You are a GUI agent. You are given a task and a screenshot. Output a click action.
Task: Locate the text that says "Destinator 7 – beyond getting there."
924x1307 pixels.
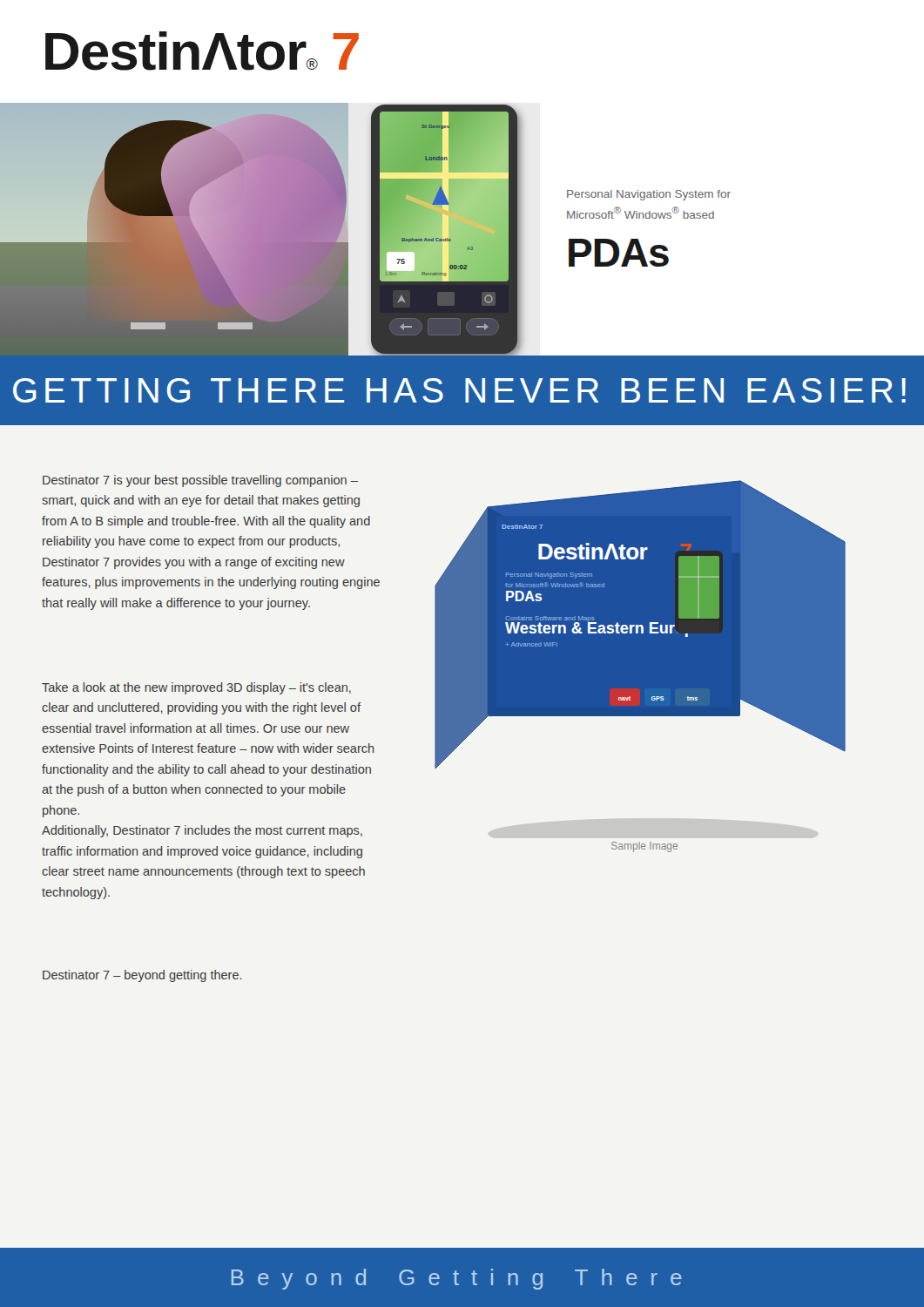coord(142,975)
